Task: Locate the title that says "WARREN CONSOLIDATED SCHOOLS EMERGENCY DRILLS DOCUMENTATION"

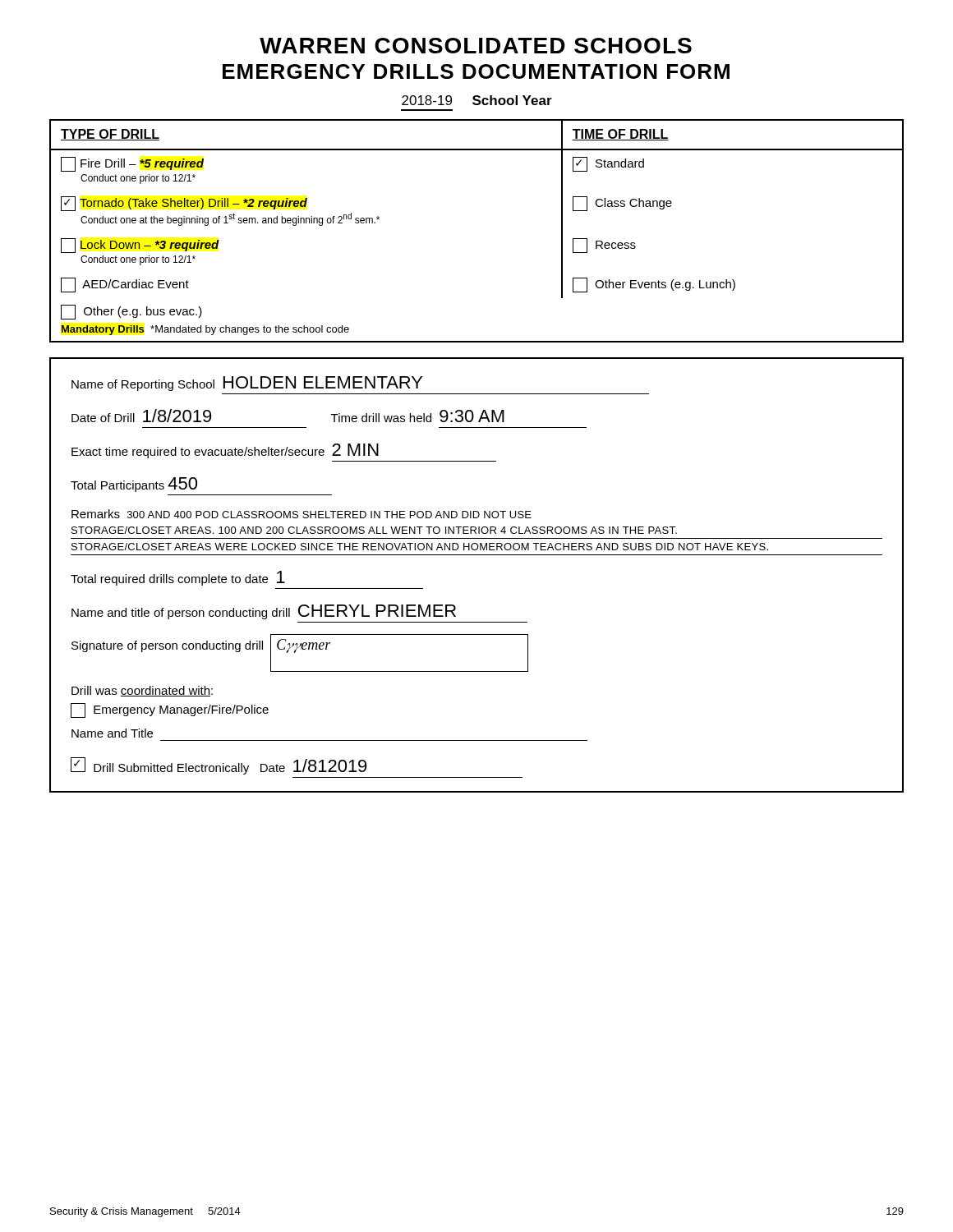Action: pyautogui.click(x=476, y=59)
